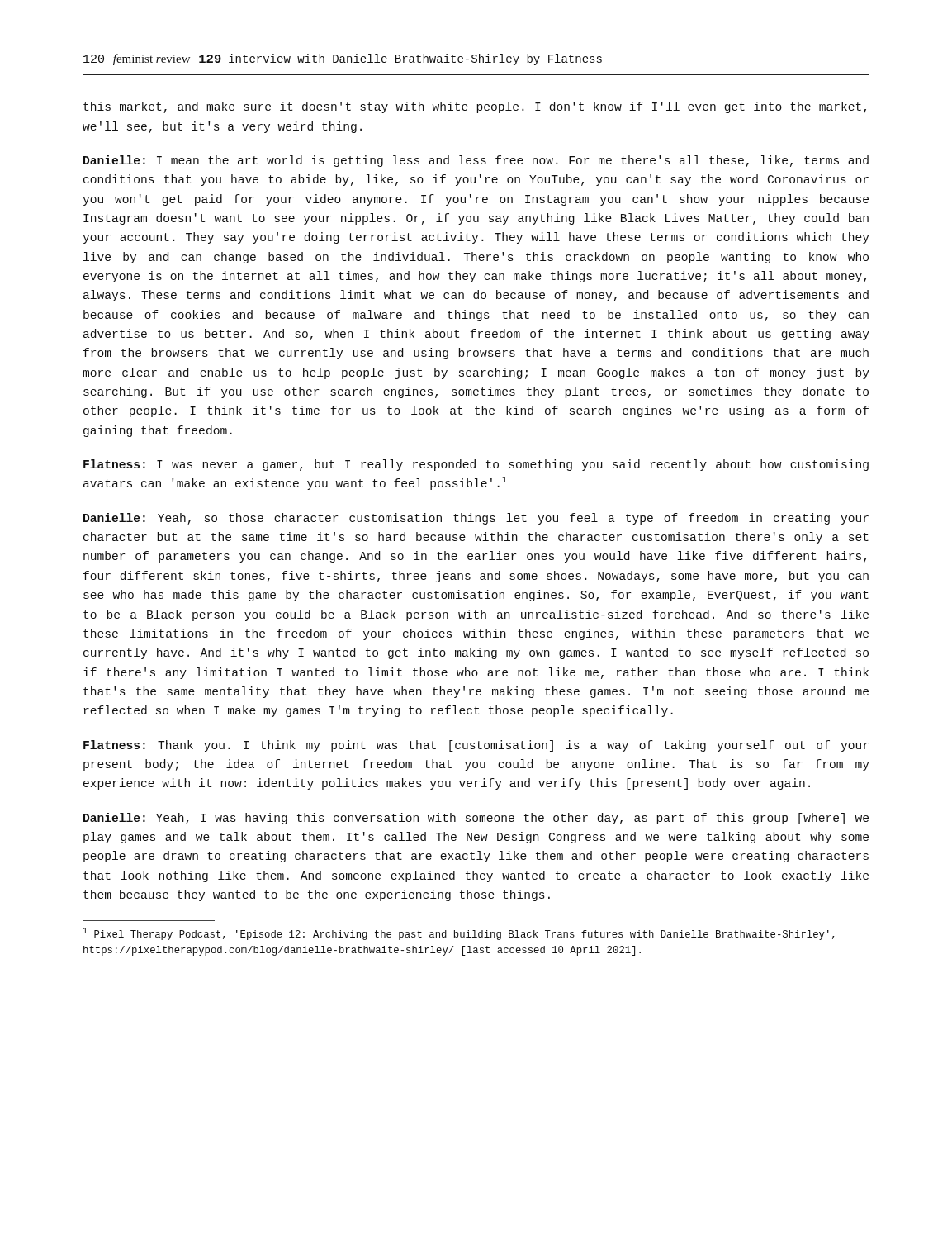The height and width of the screenshot is (1239, 952).
Task: Point to the block beginning "Flatness: Thank you. I"
Action: pyautogui.click(x=476, y=765)
